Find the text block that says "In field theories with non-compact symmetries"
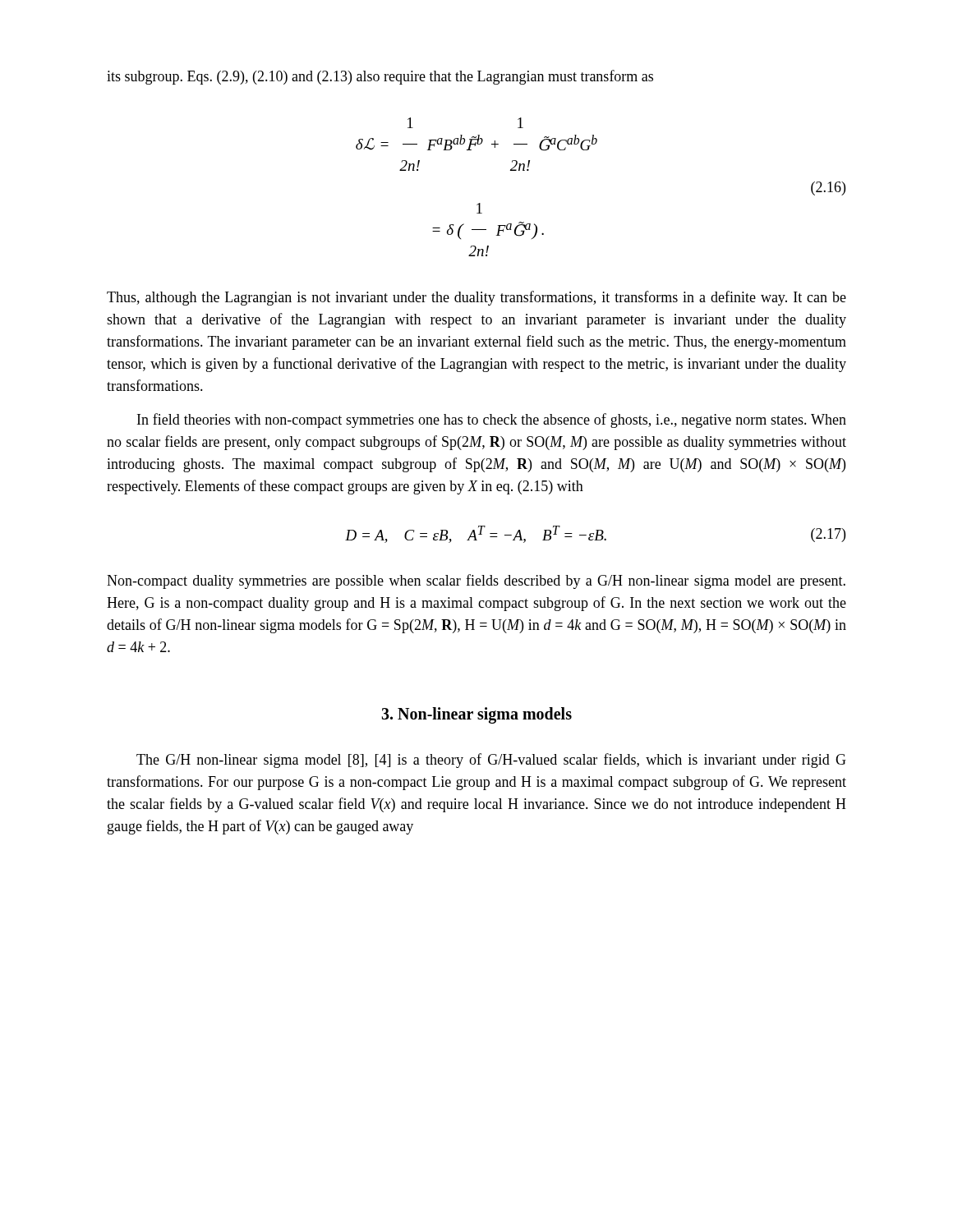Screen dimensions: 1232x953 (x=476, y=453)
